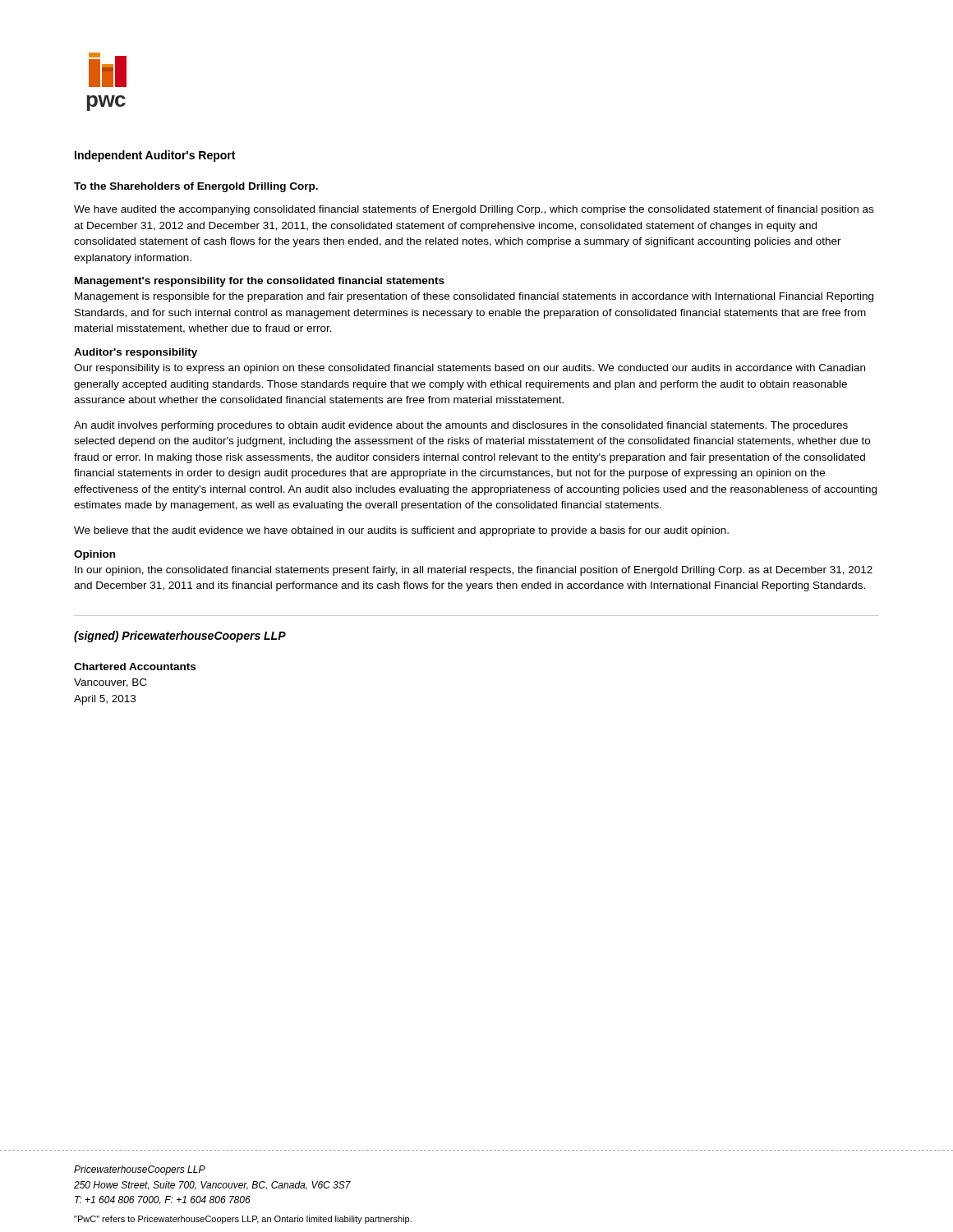Locate the logo

(x=476, y=79)
